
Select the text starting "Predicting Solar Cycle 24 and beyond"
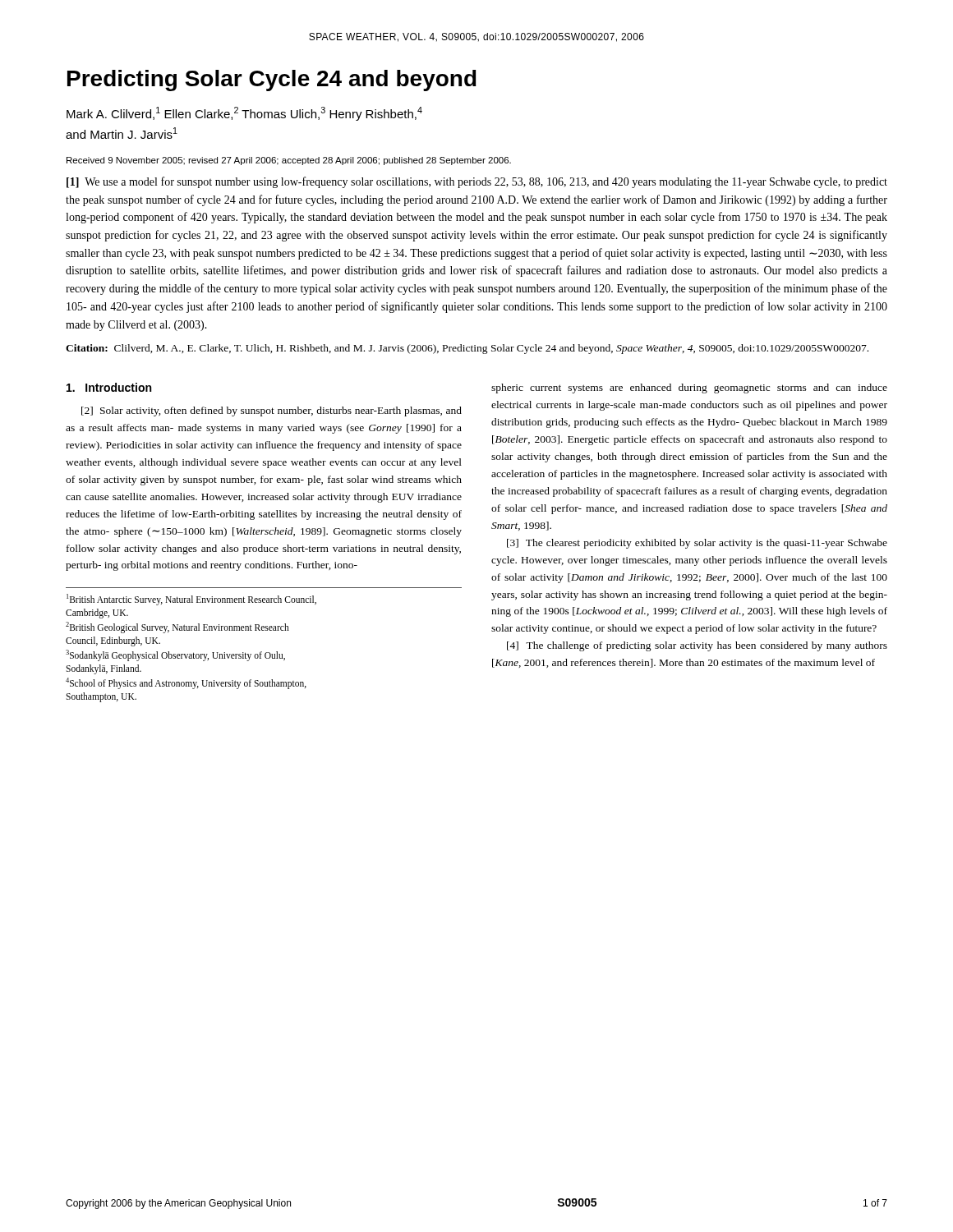[476, 79]
